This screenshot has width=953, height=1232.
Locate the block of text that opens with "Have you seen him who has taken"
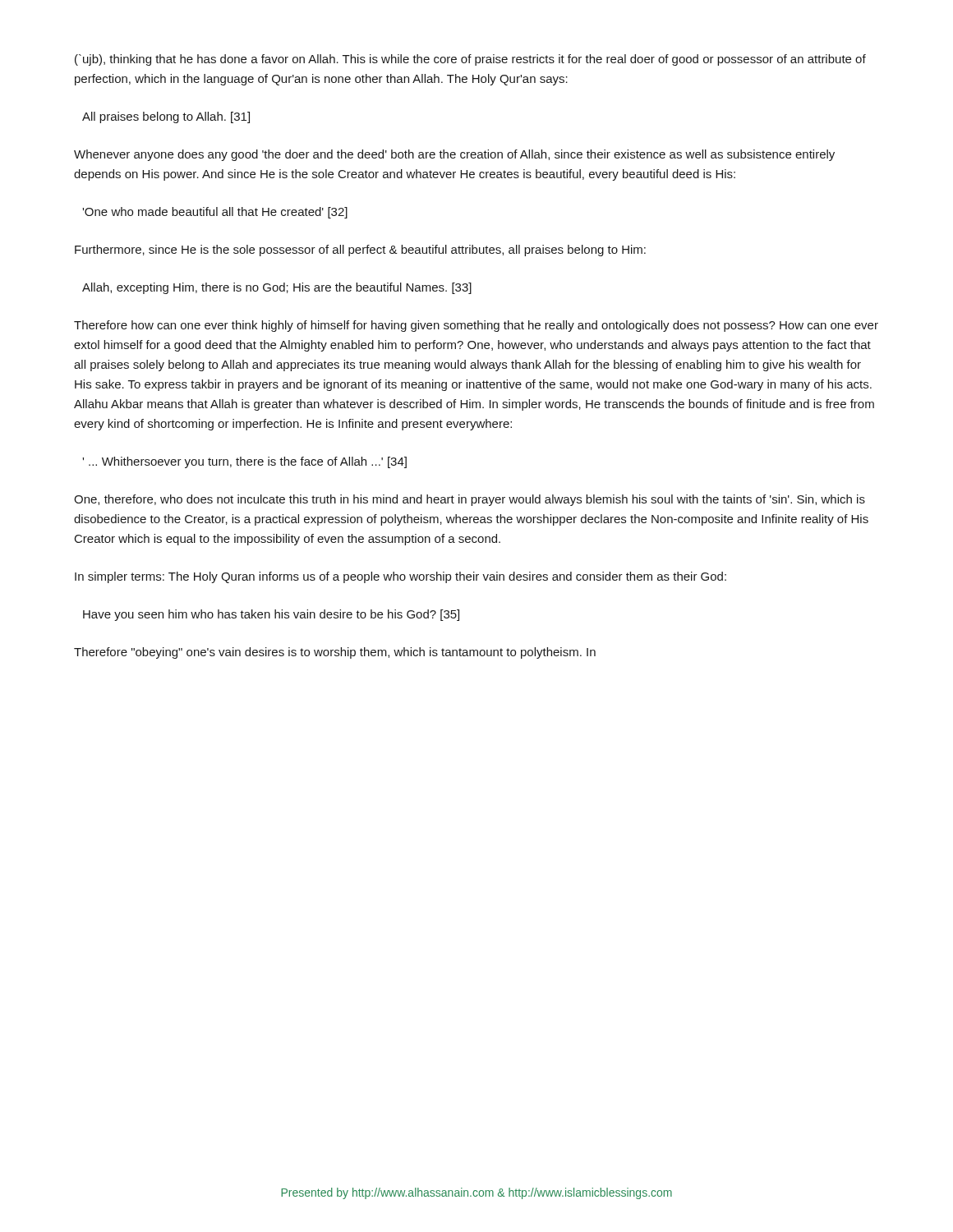click(271, 614)
